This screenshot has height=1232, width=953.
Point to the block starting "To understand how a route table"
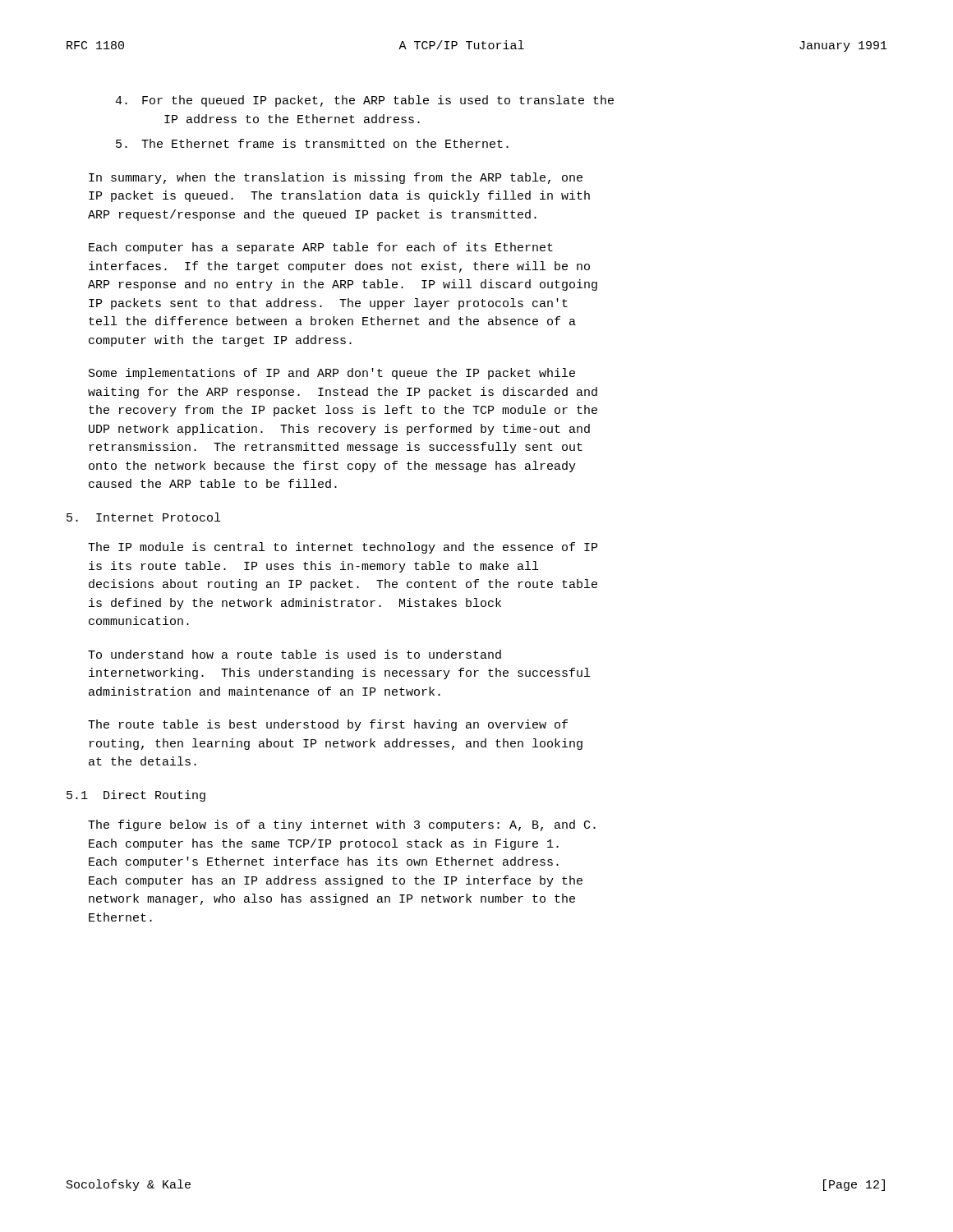click(x=328, y=674)
